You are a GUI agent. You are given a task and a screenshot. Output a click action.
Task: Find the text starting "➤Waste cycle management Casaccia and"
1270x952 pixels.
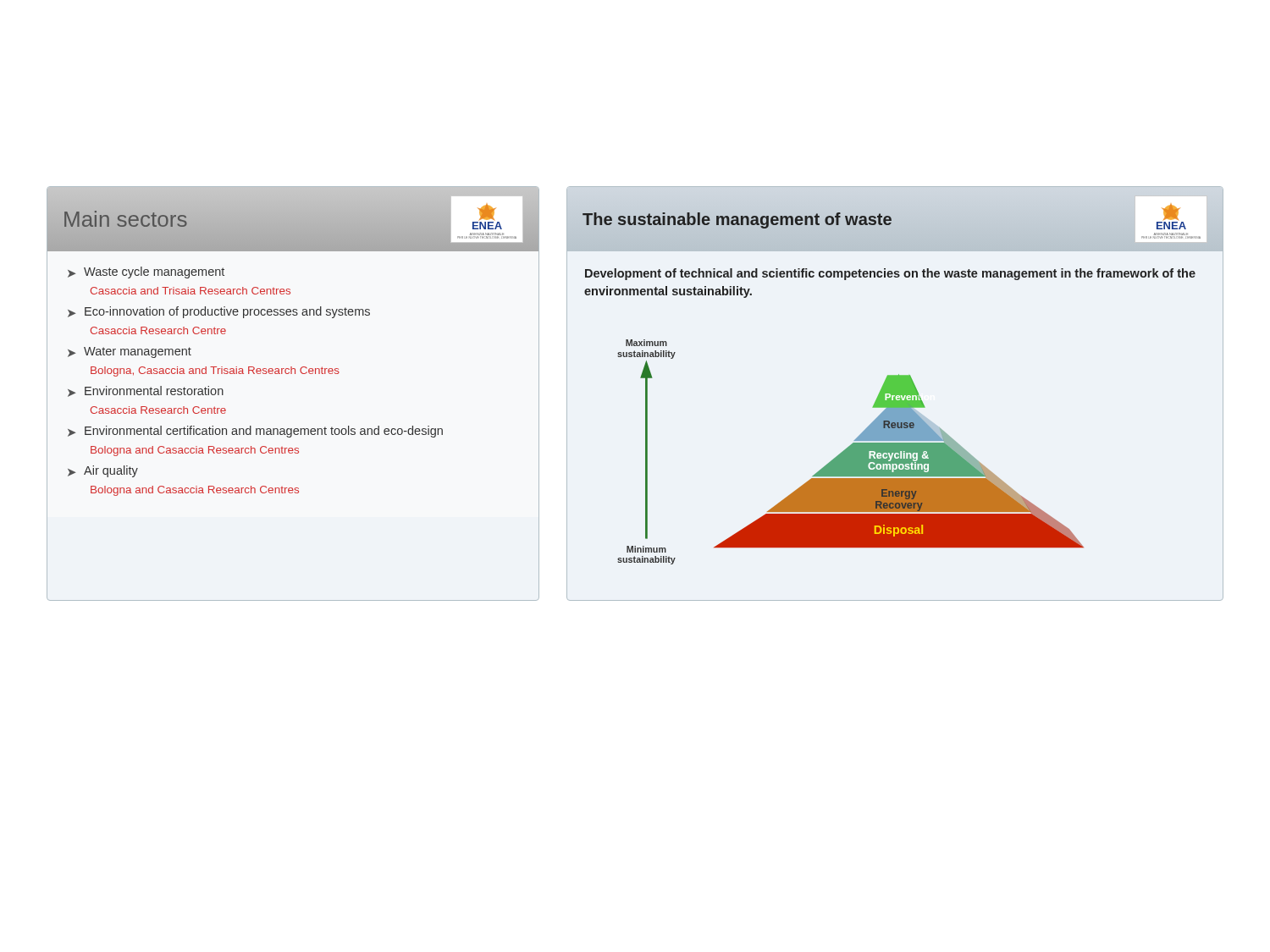[293, 281]
